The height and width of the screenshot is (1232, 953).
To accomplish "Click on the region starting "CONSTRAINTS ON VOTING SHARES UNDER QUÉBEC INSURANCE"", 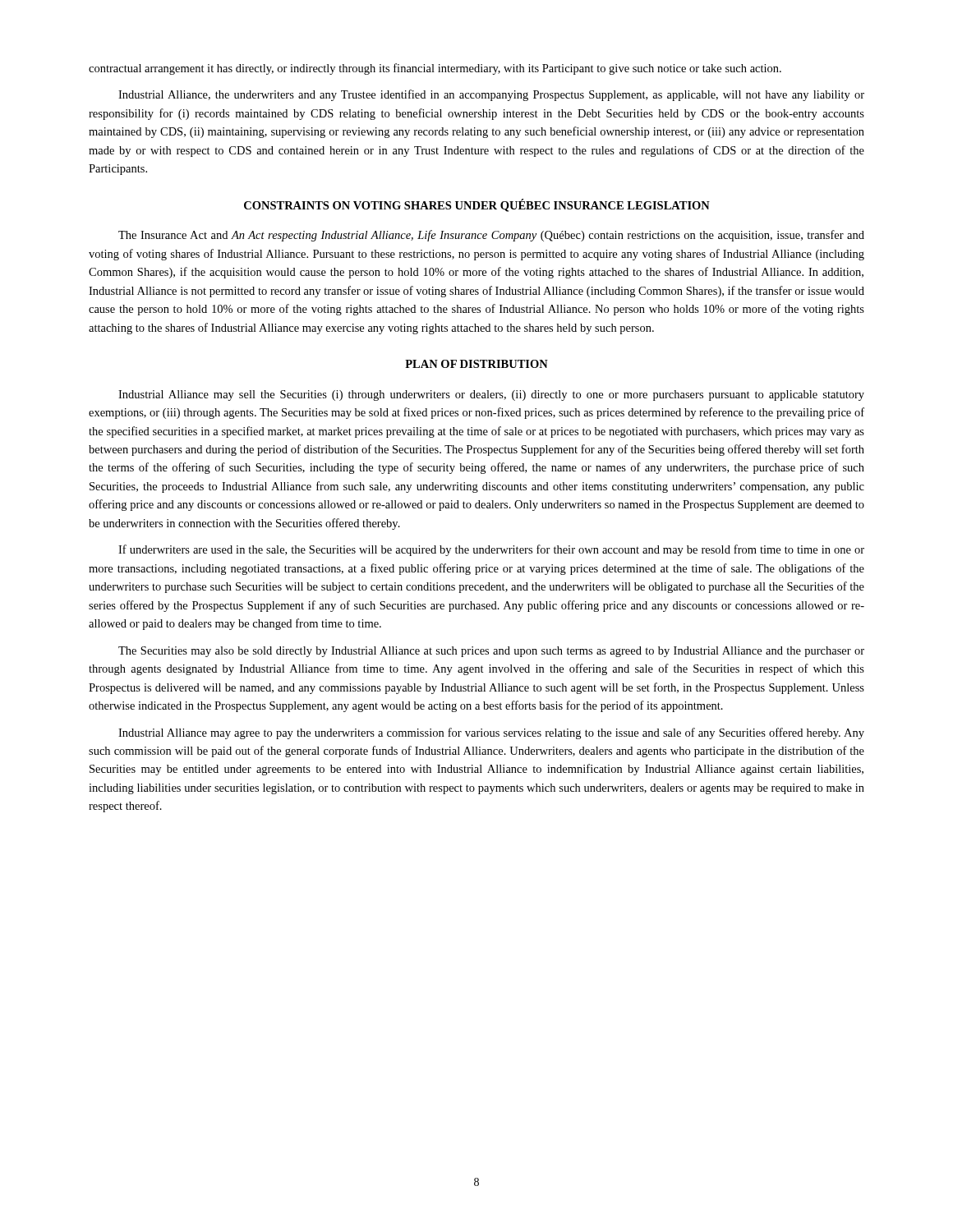I will pos(476,205).
